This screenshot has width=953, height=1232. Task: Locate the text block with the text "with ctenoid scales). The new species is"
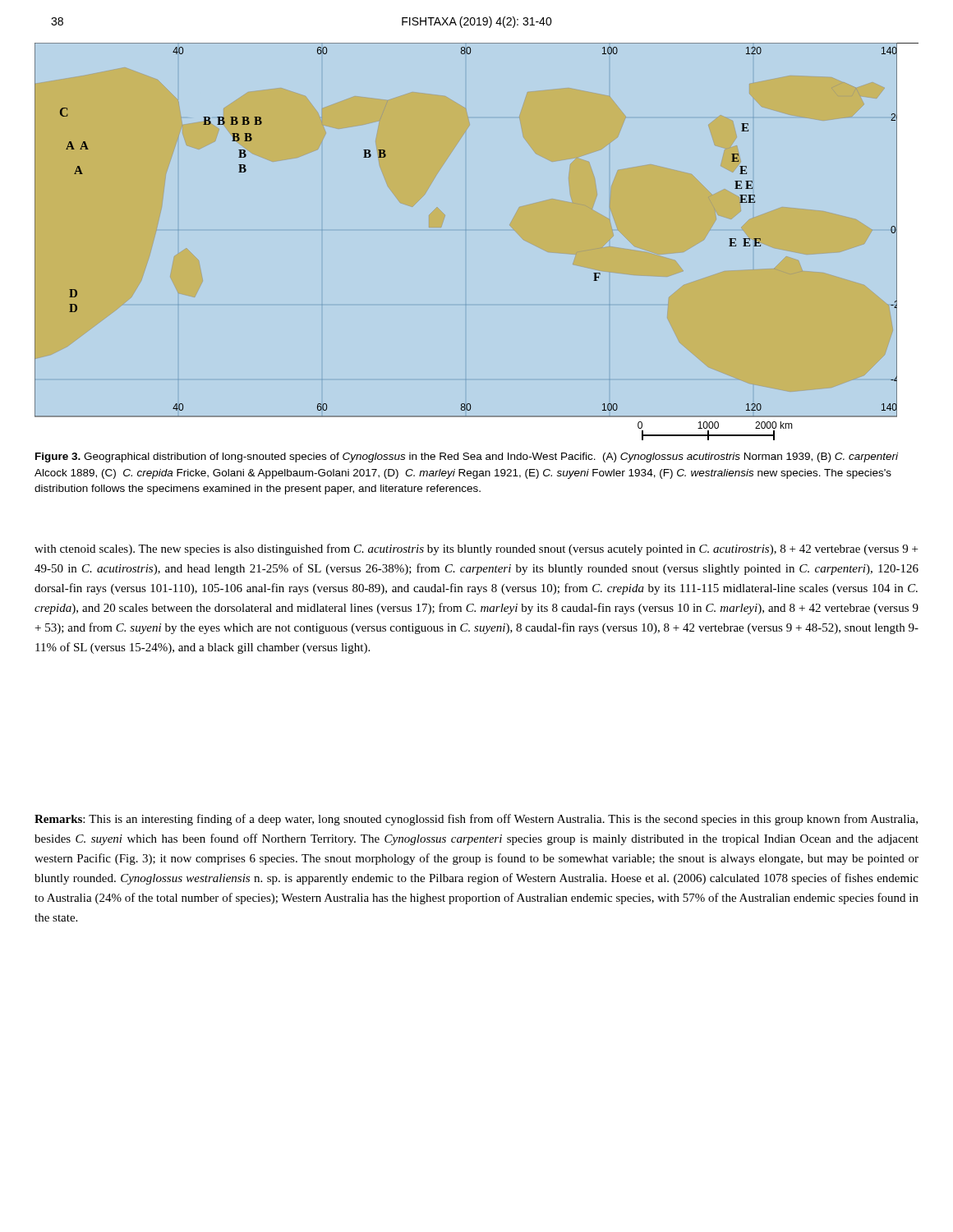pyautogui.click(x=476, y=598)
